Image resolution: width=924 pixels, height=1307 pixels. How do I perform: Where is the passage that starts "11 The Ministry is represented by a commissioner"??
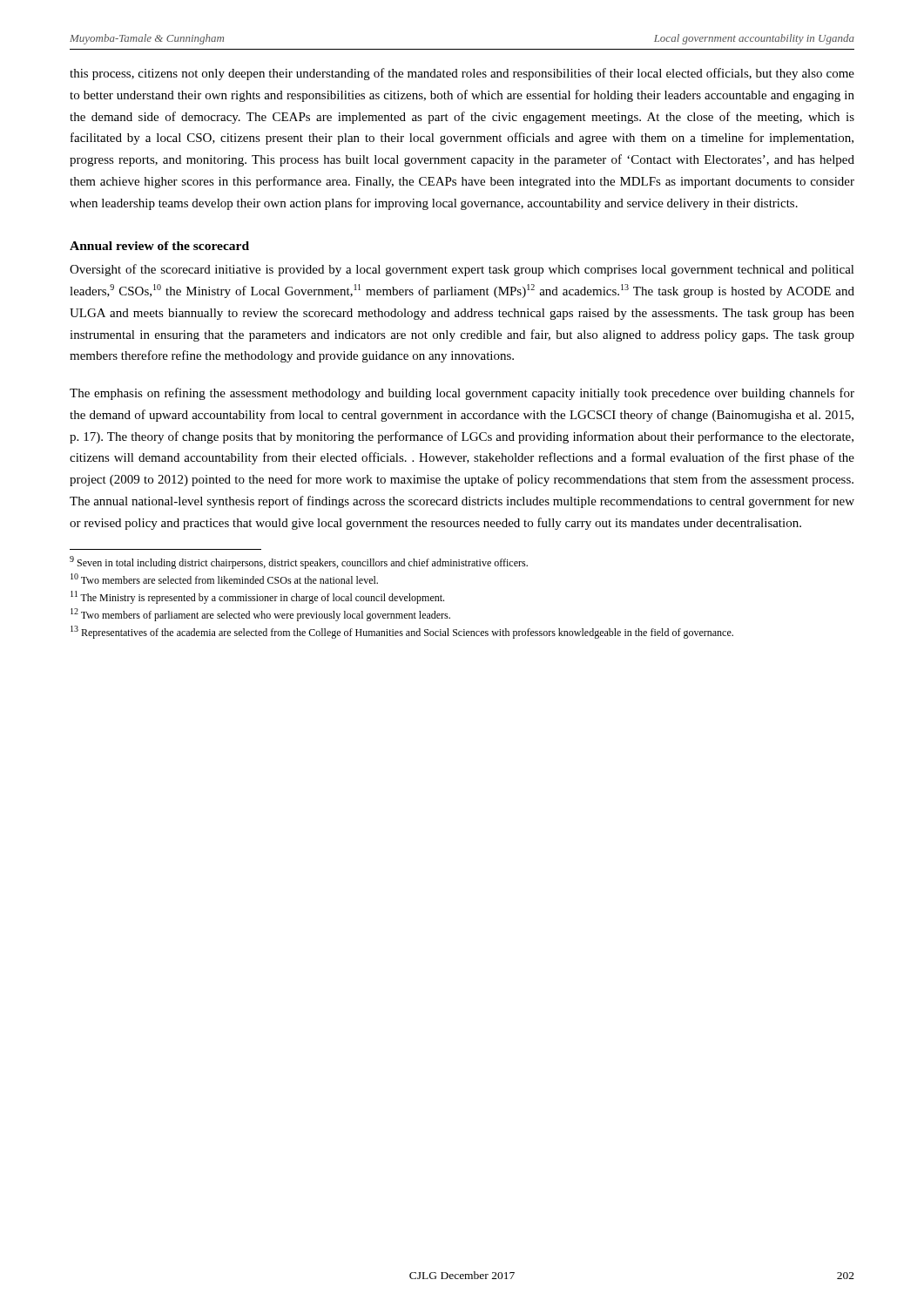coord(257,597)
